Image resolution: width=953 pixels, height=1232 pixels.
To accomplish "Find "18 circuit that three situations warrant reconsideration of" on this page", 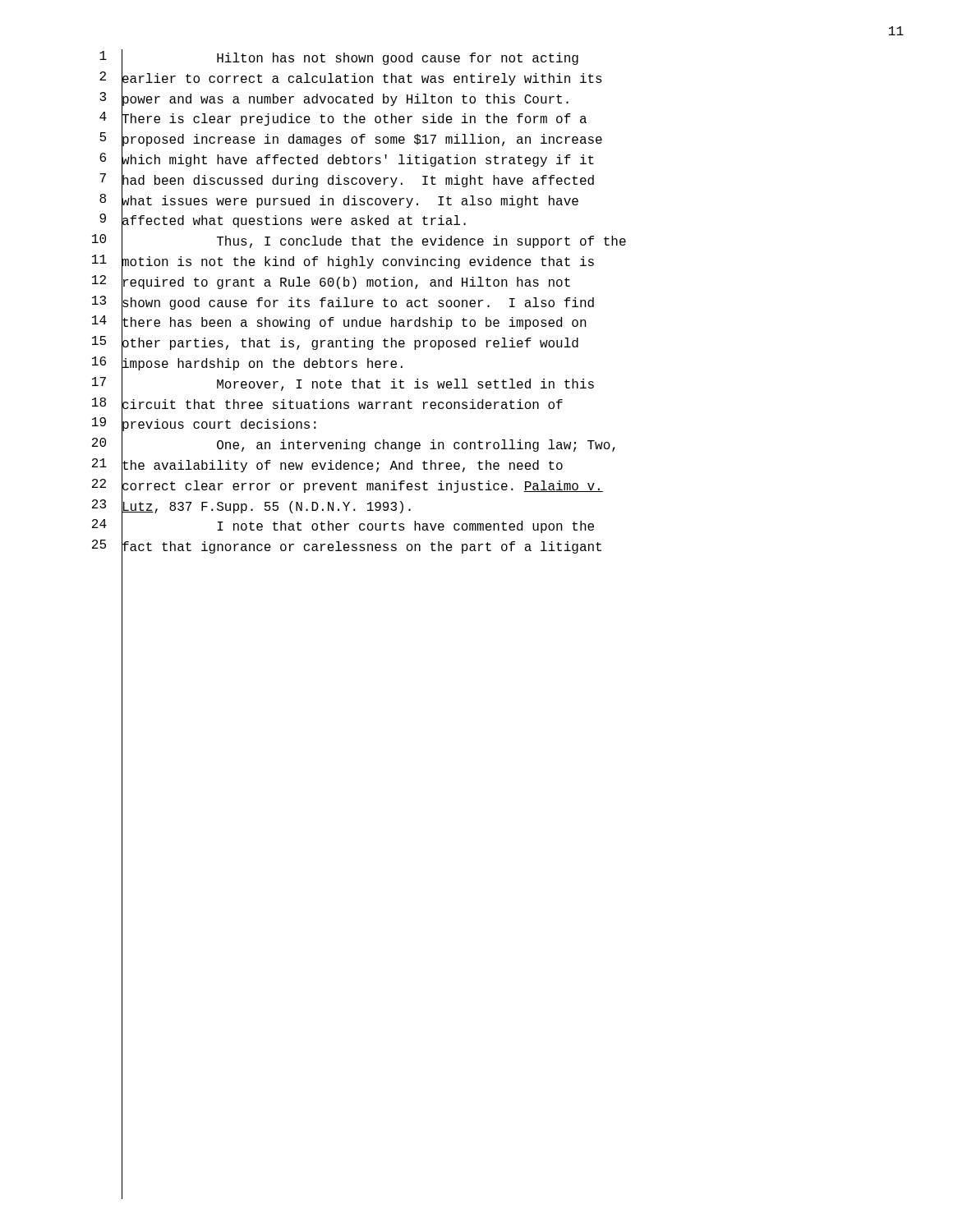I will coord(493,406).
